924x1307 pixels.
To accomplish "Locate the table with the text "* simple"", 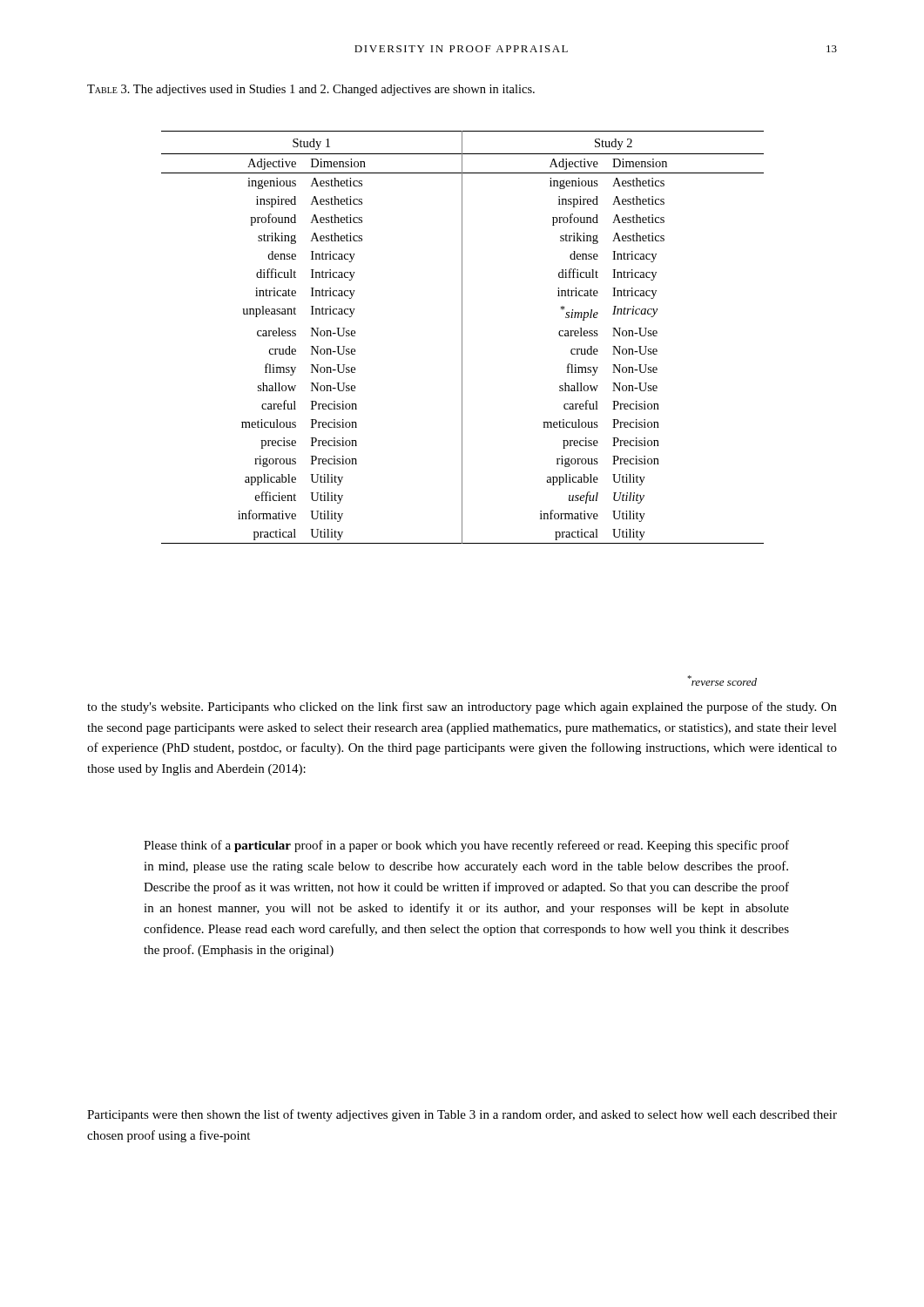I will click(462, 337).
